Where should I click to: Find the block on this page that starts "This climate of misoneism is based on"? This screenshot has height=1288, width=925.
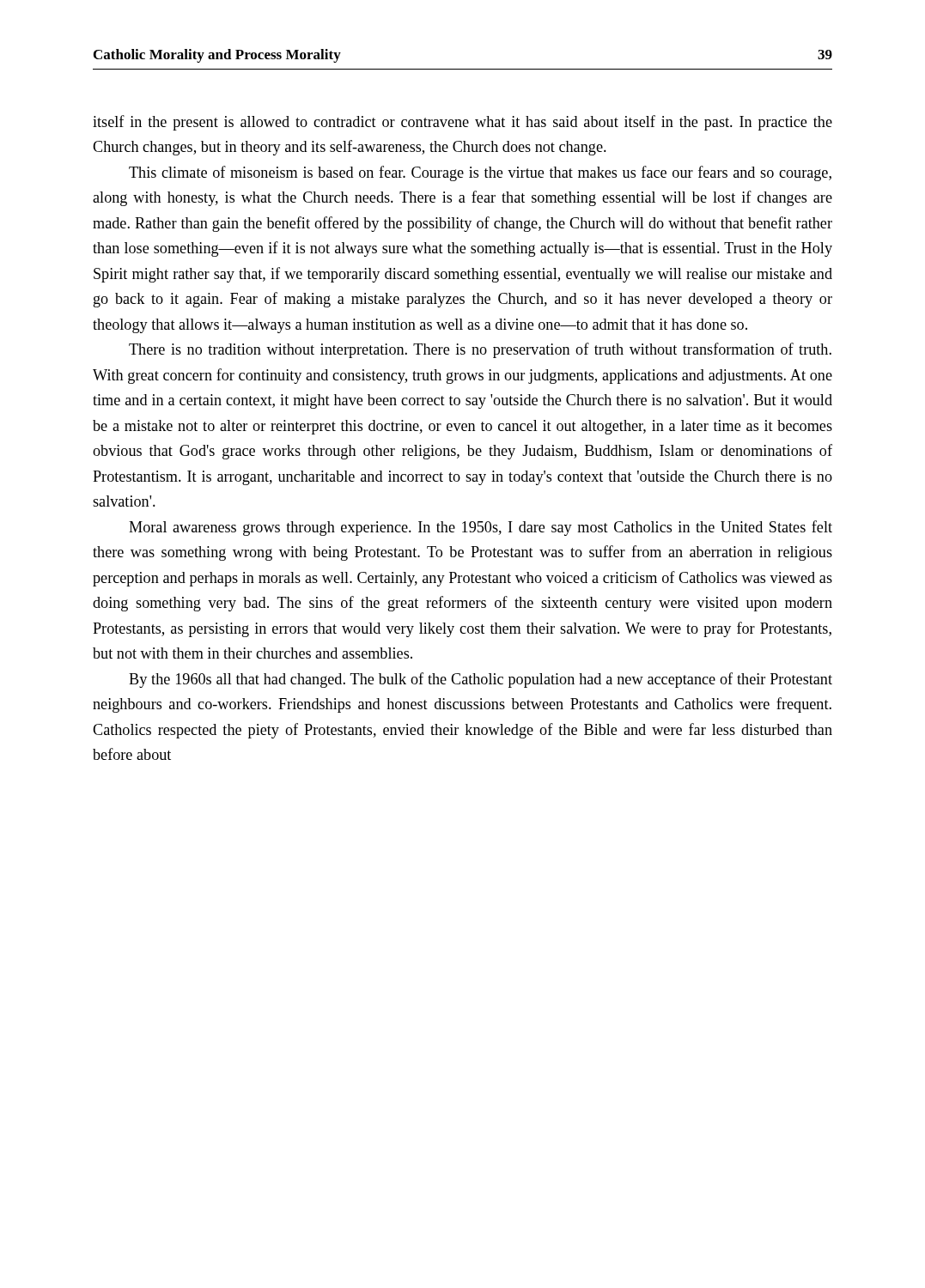point(462,249)
